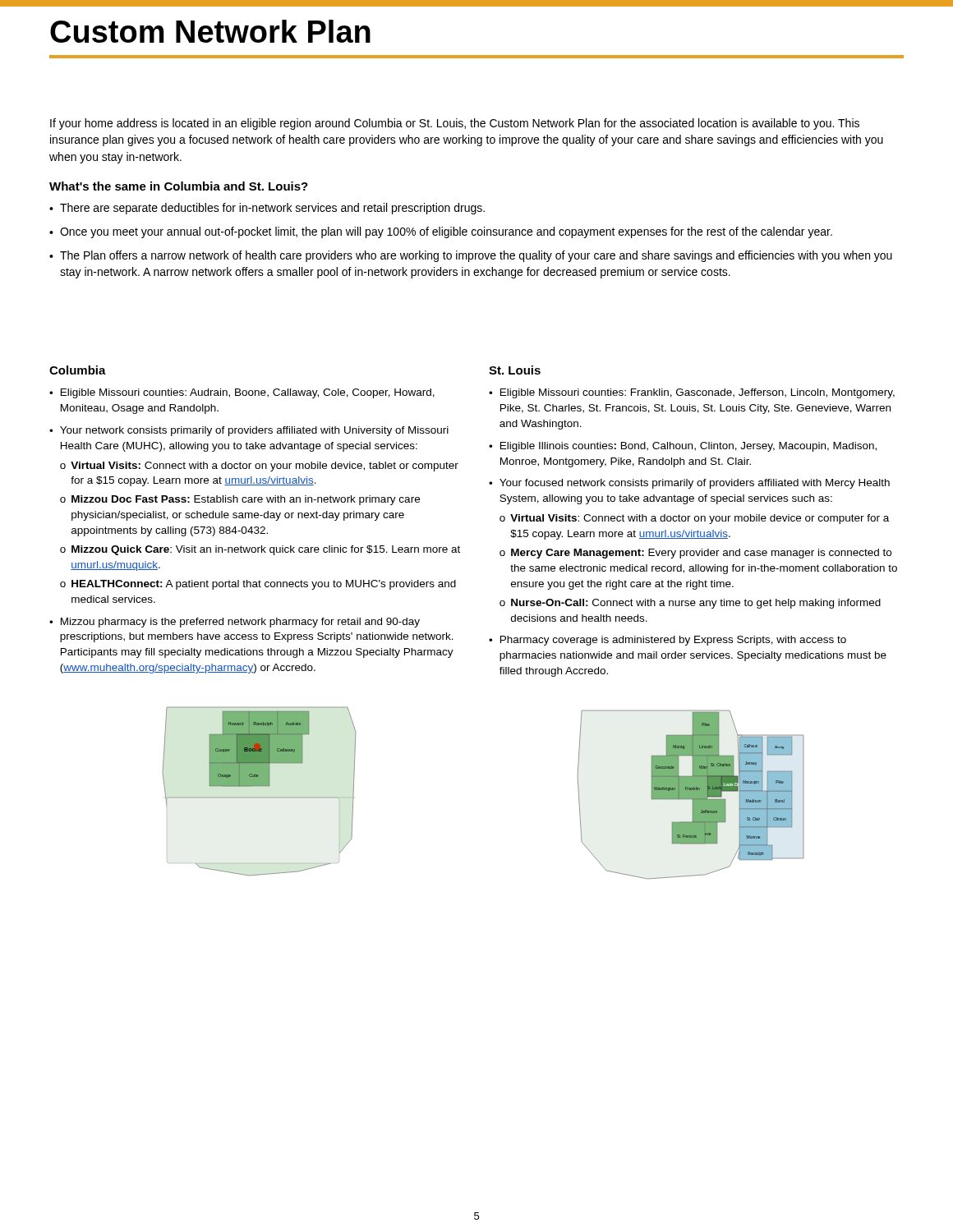The height and width of the screenshot is (1232, 953).
Task: Locate the block of text that opens with "If your home address is located"
Action: [x=466, y=140]
